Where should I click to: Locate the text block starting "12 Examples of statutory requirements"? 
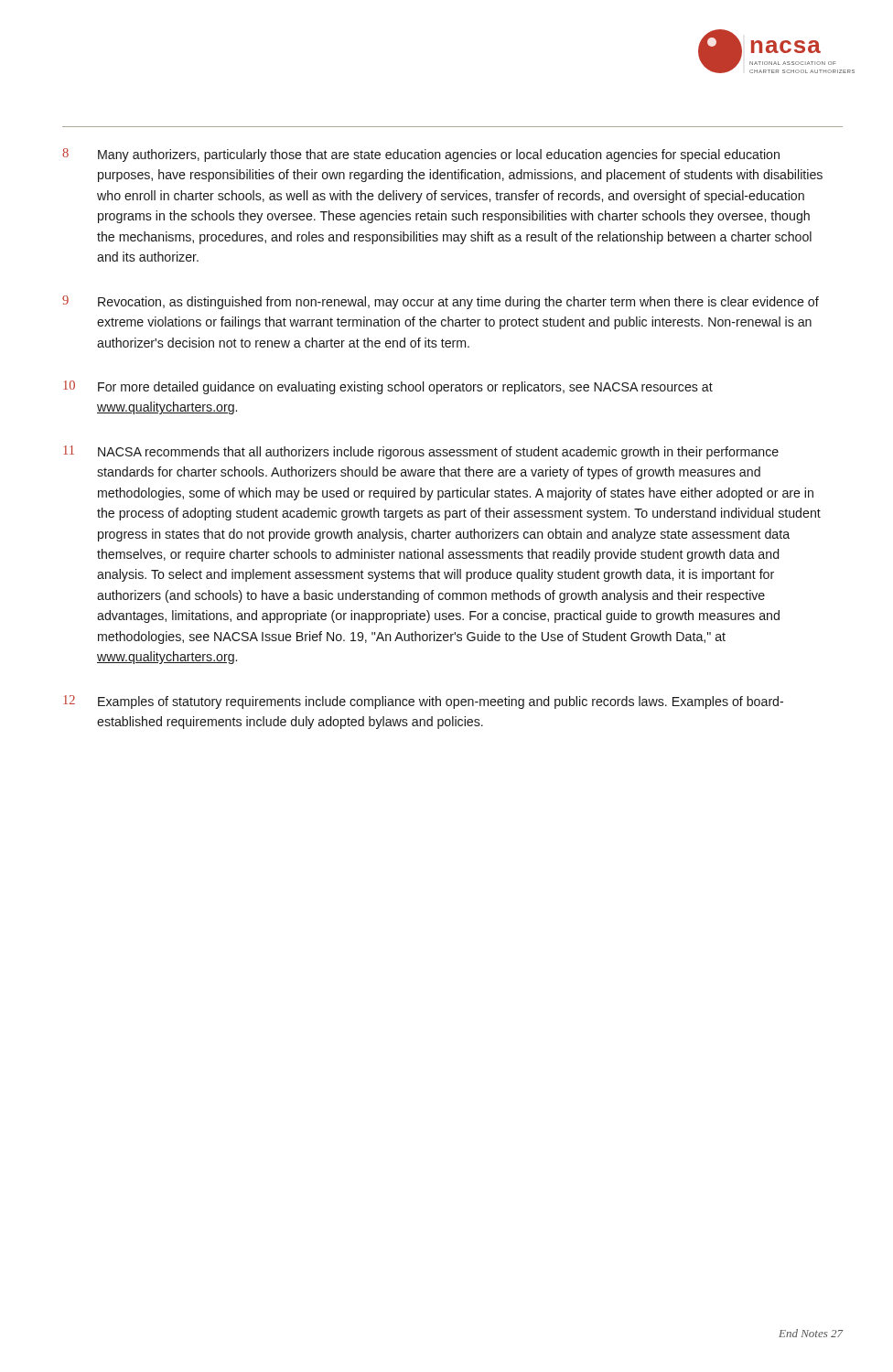(446, 712)
